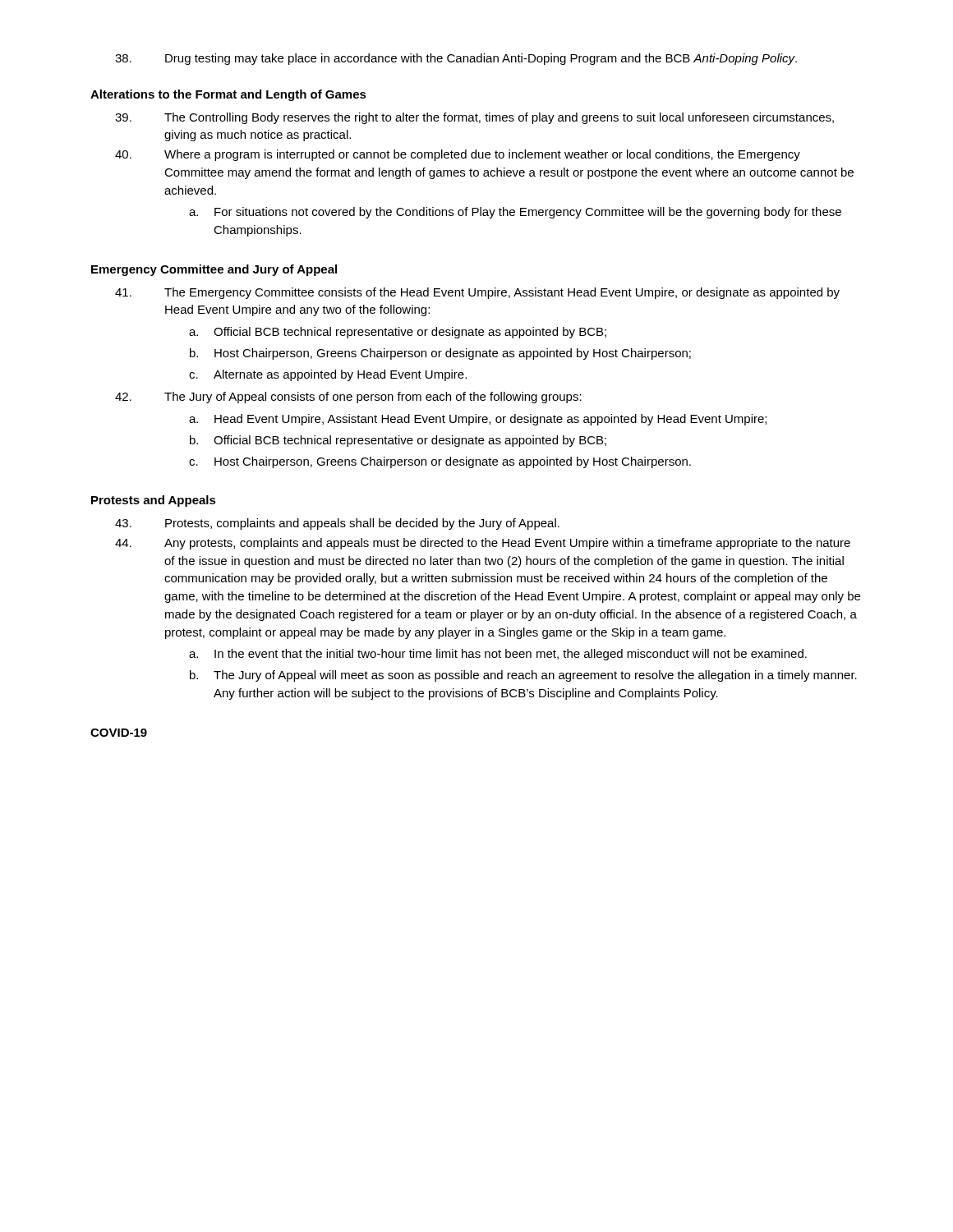This screenshot has height=1232, width=953.
Task: Point to the passage starting "Emergency Committee and Jury of Appeal"
Action: tap(214, 269)
